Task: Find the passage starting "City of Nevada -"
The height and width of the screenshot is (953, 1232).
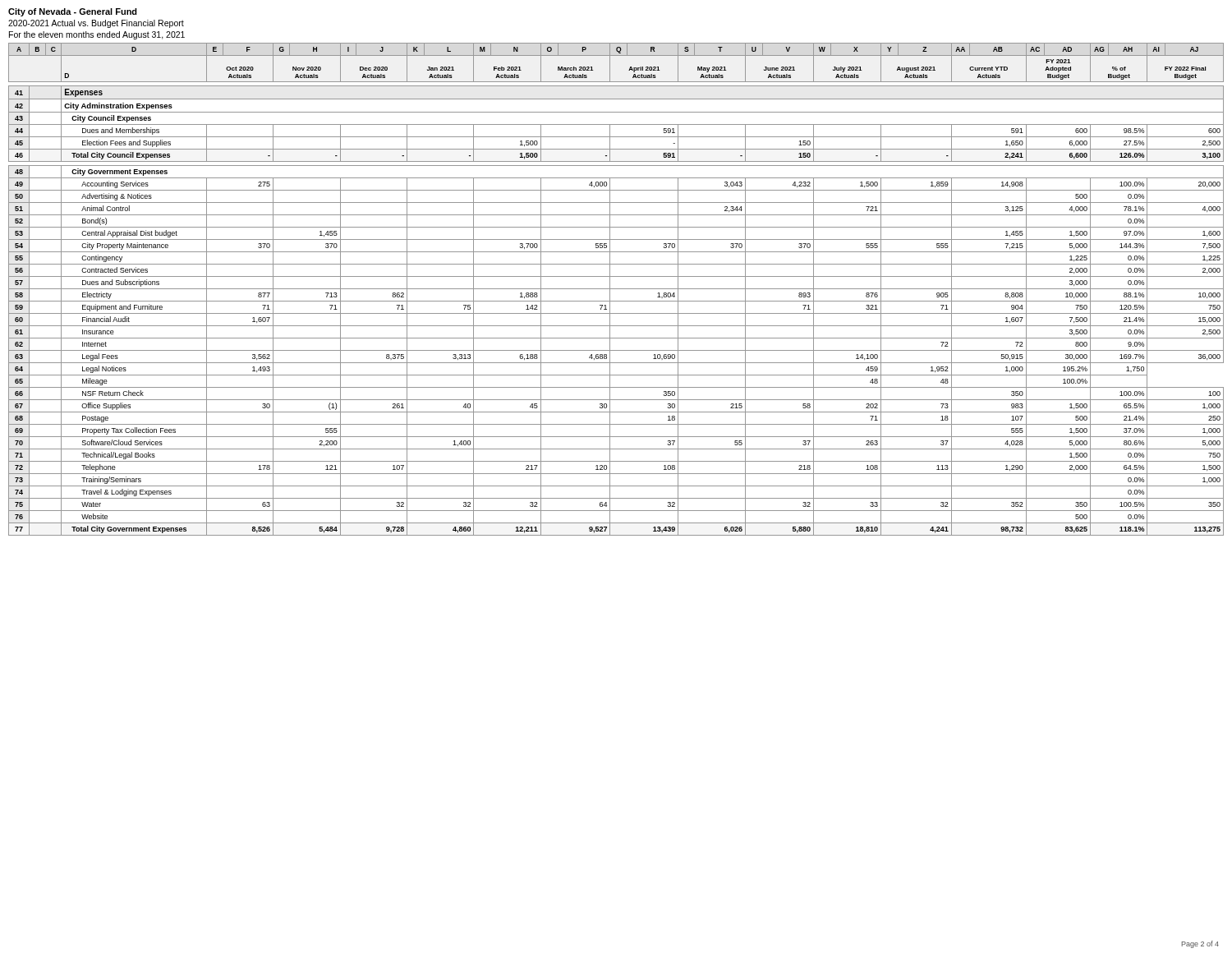Action: tap(73, 12)
